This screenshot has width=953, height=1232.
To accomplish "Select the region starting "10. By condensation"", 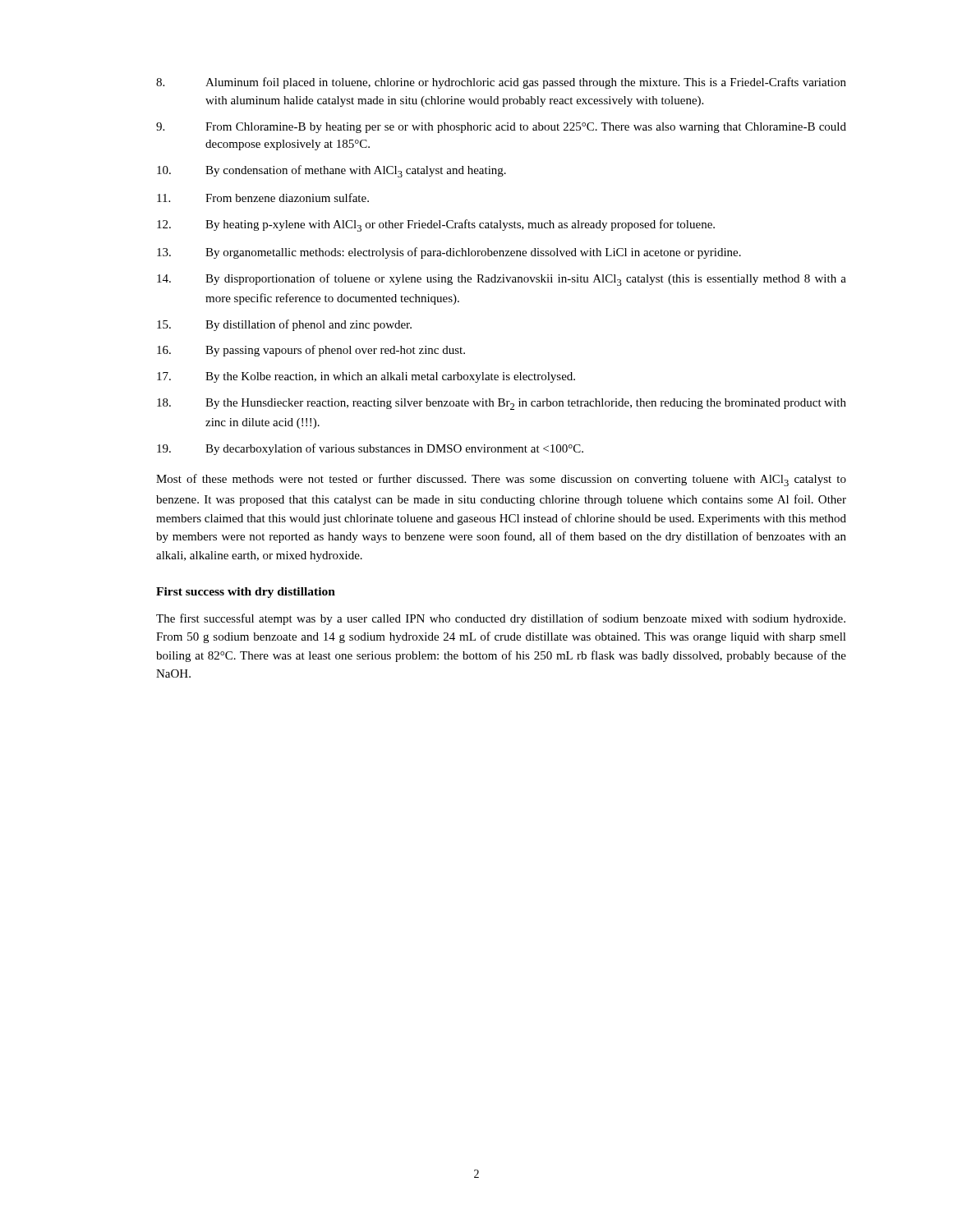I will (x=501, y=172).
